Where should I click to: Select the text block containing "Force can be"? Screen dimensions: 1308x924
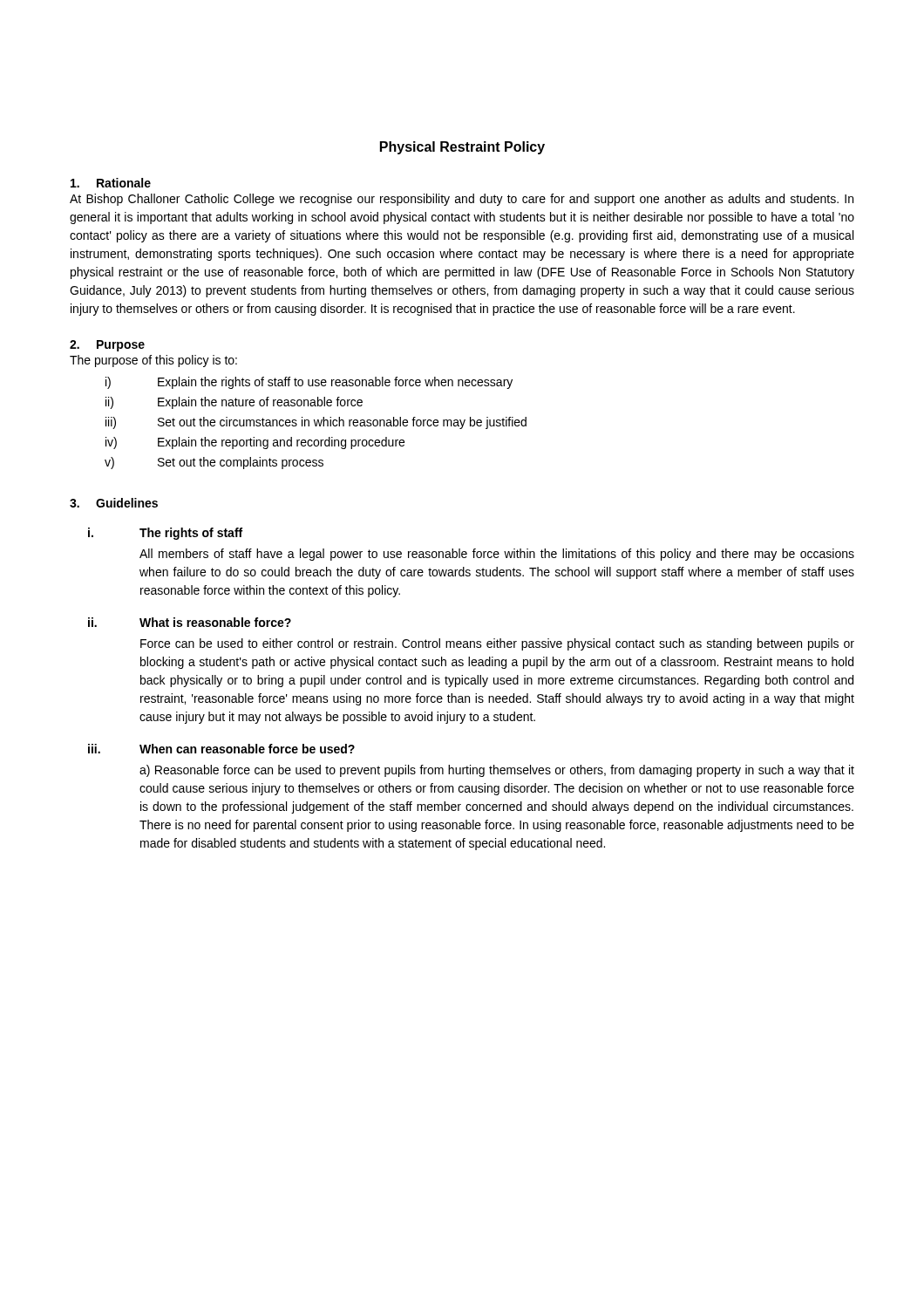tap(497, 680)
